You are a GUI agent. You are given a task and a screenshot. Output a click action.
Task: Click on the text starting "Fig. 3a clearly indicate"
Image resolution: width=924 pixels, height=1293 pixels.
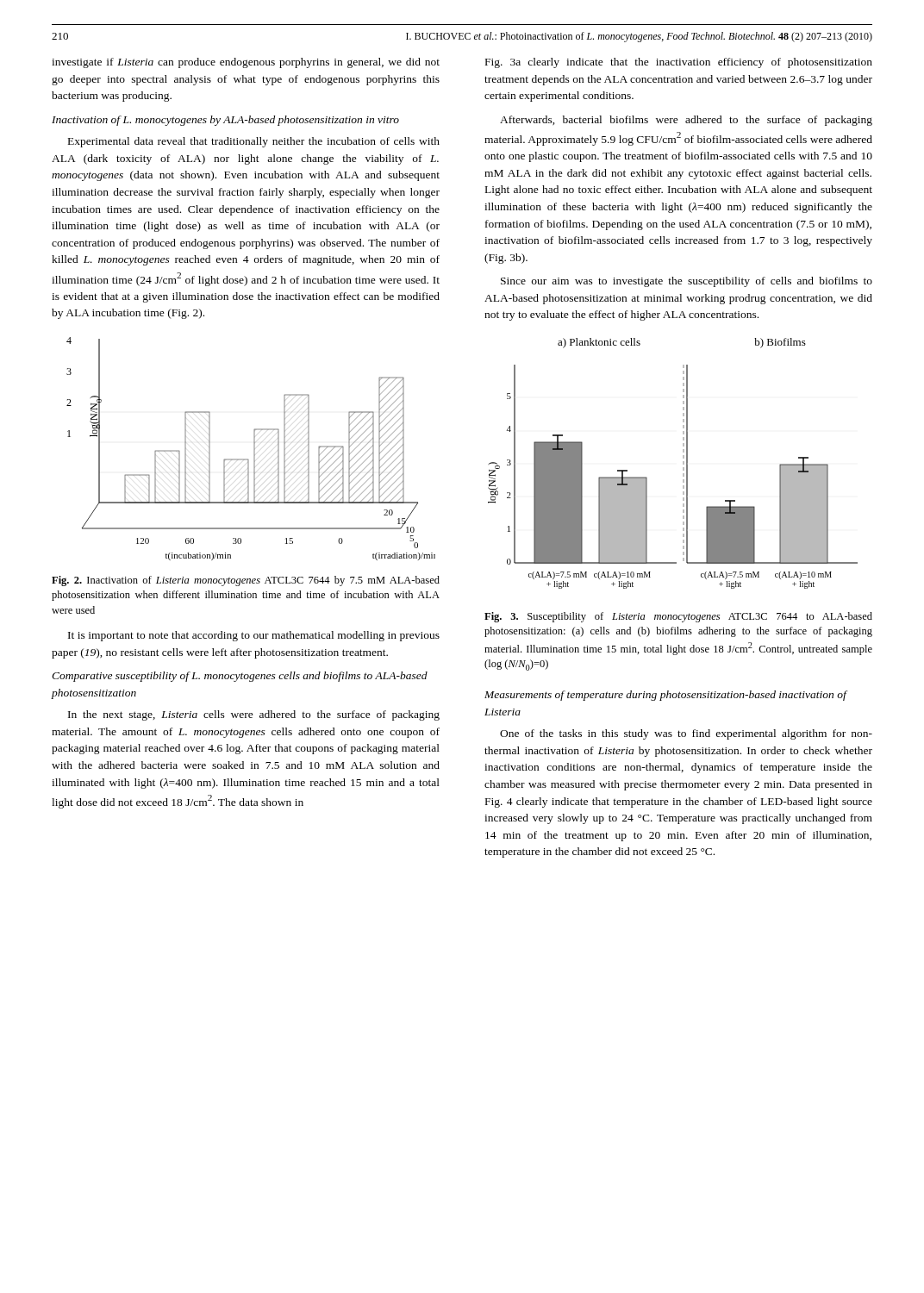click(678, 188)
